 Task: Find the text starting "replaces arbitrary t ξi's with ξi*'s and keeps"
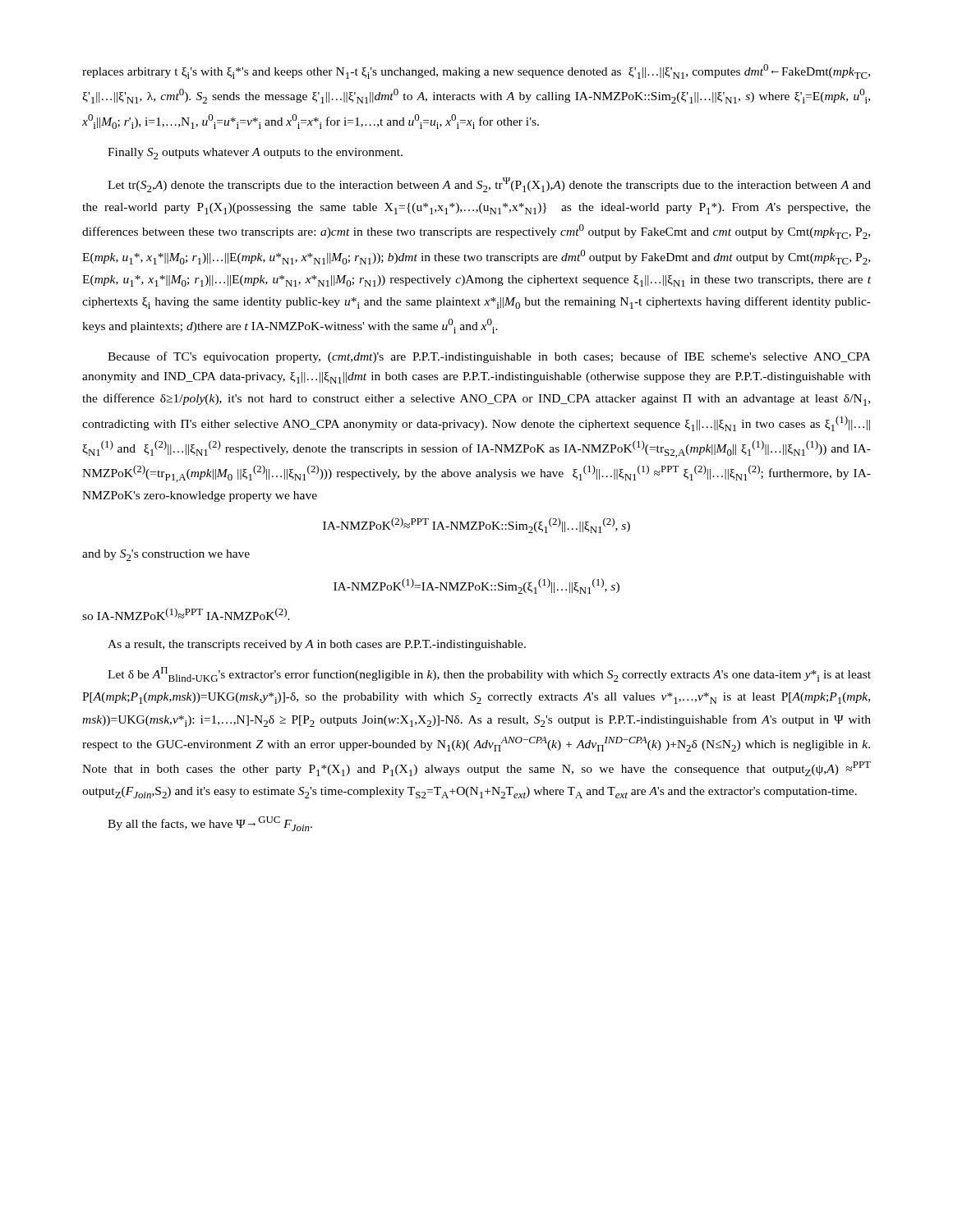click(476, 112)
